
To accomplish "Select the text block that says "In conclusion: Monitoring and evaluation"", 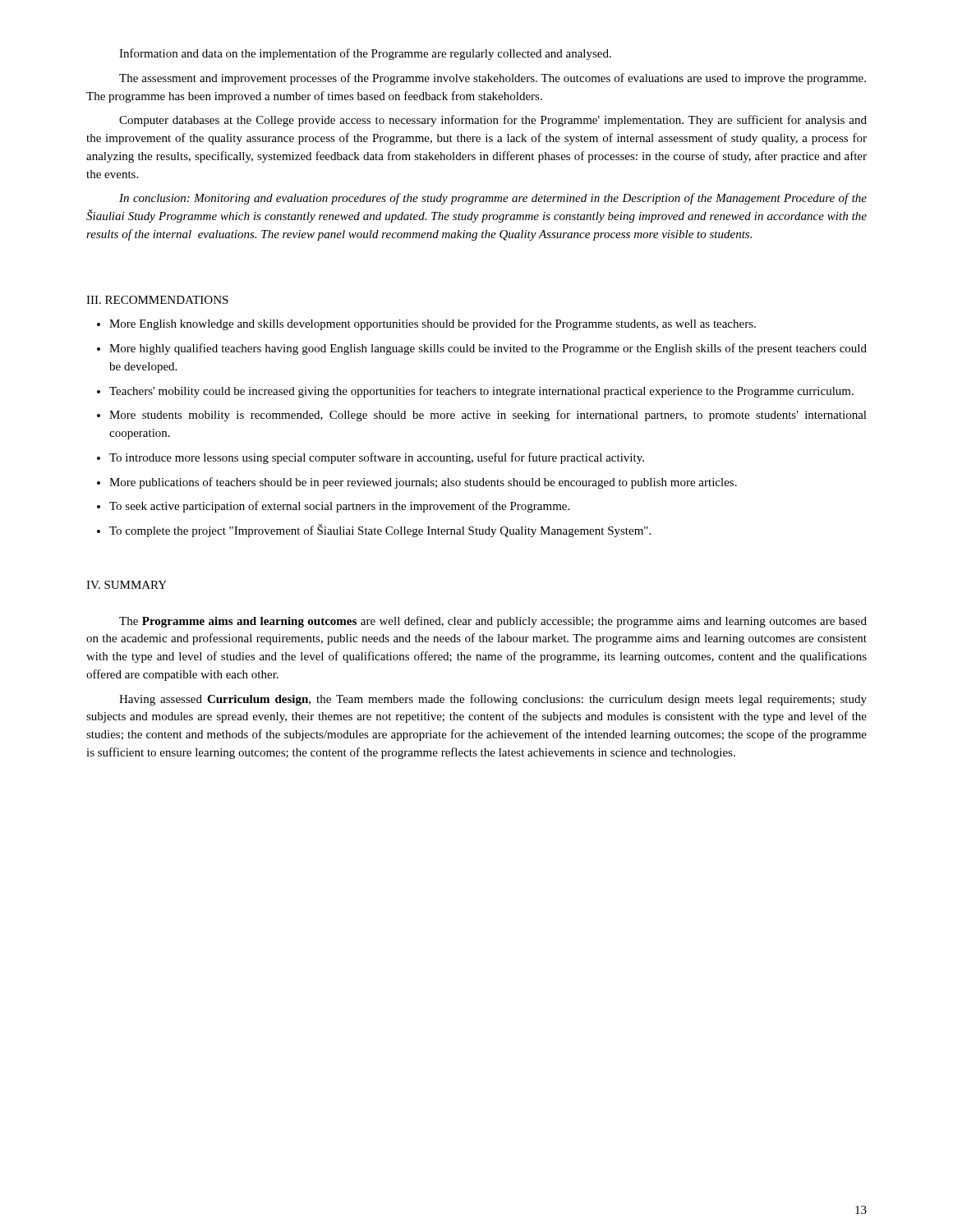I will (476, 217).
